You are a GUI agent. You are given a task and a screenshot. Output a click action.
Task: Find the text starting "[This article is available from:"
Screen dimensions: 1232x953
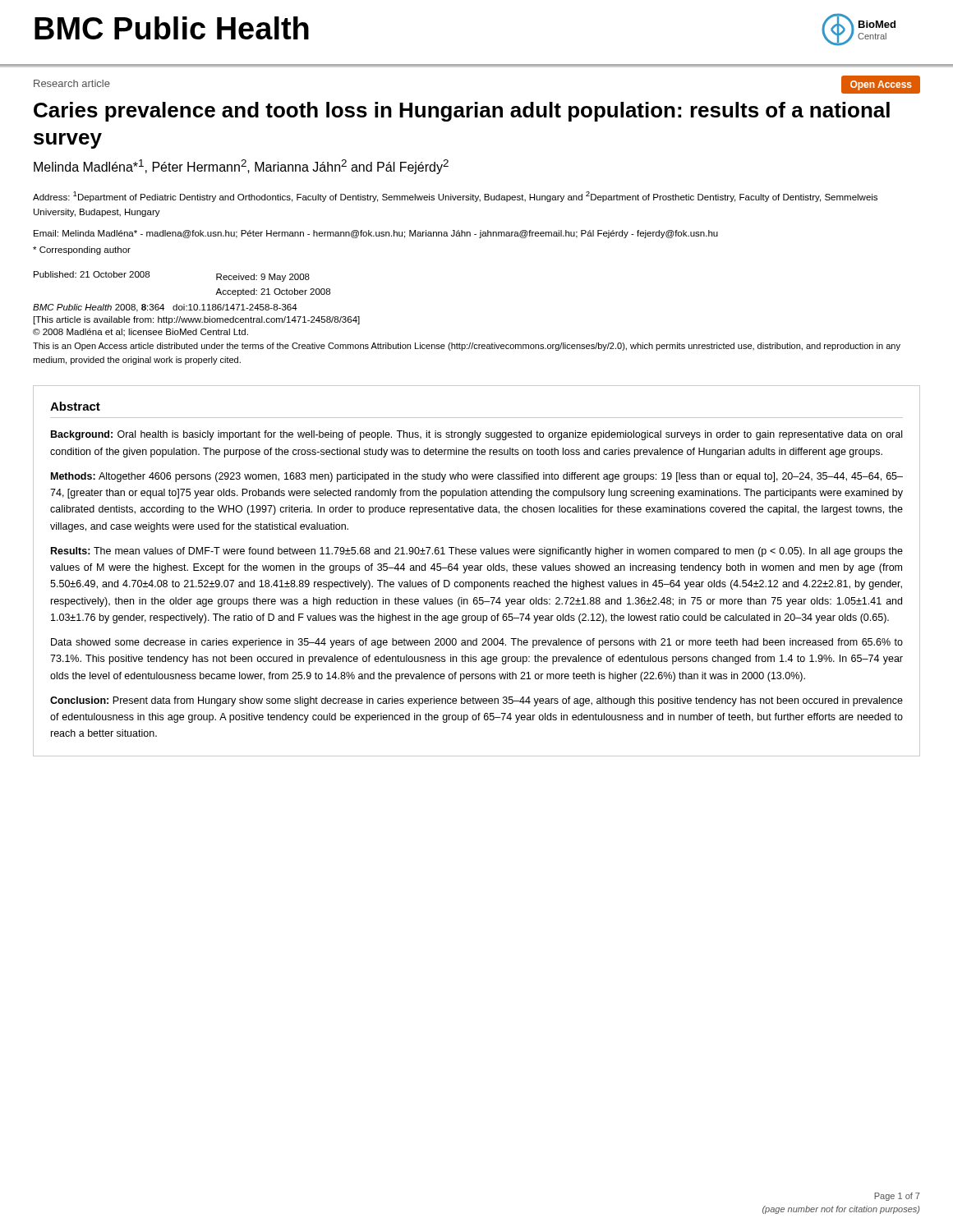[196, 320]
